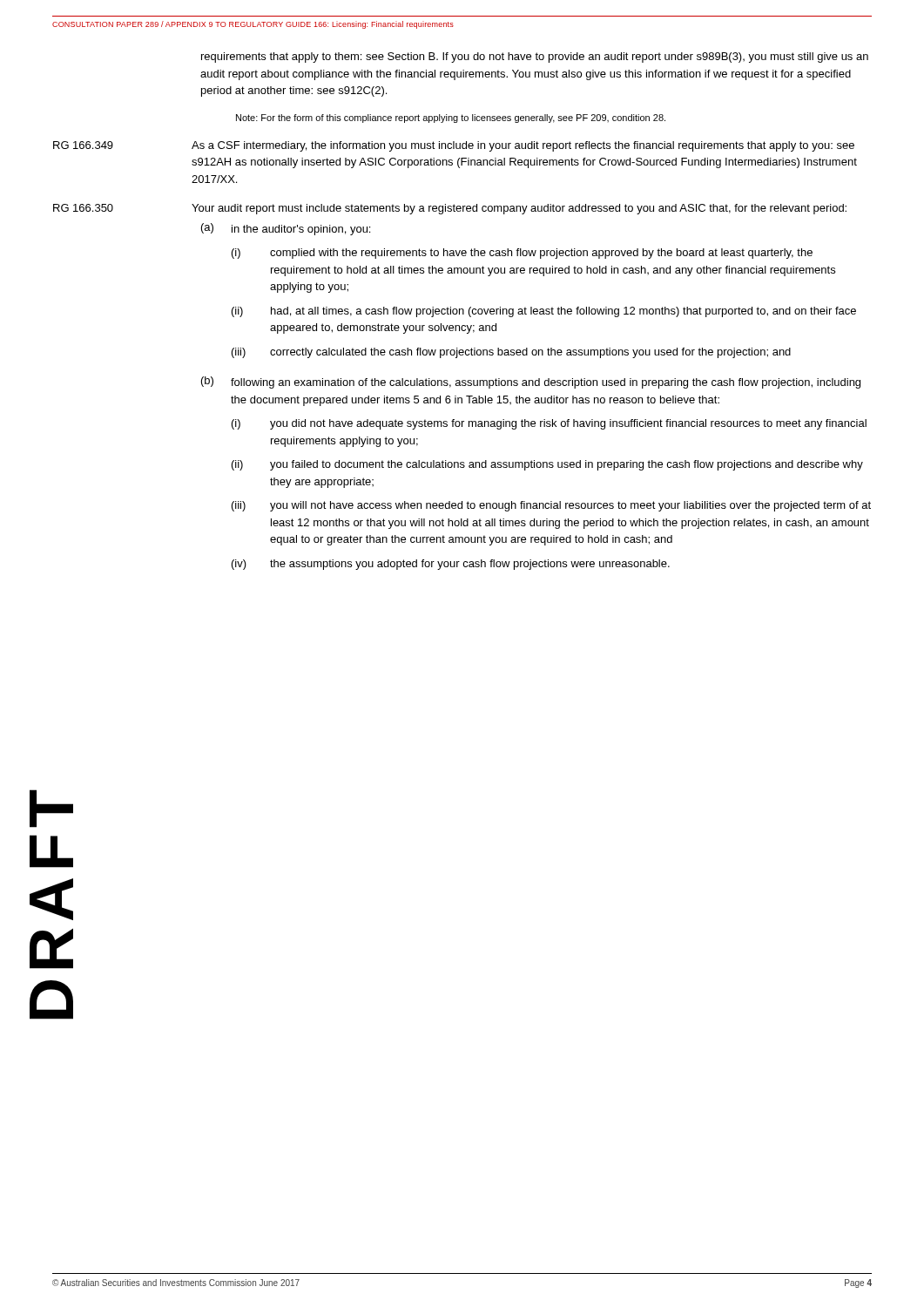
Task: Locate the list item that says "(b) following an examination of the calculations,"
Action: (536, 477)
